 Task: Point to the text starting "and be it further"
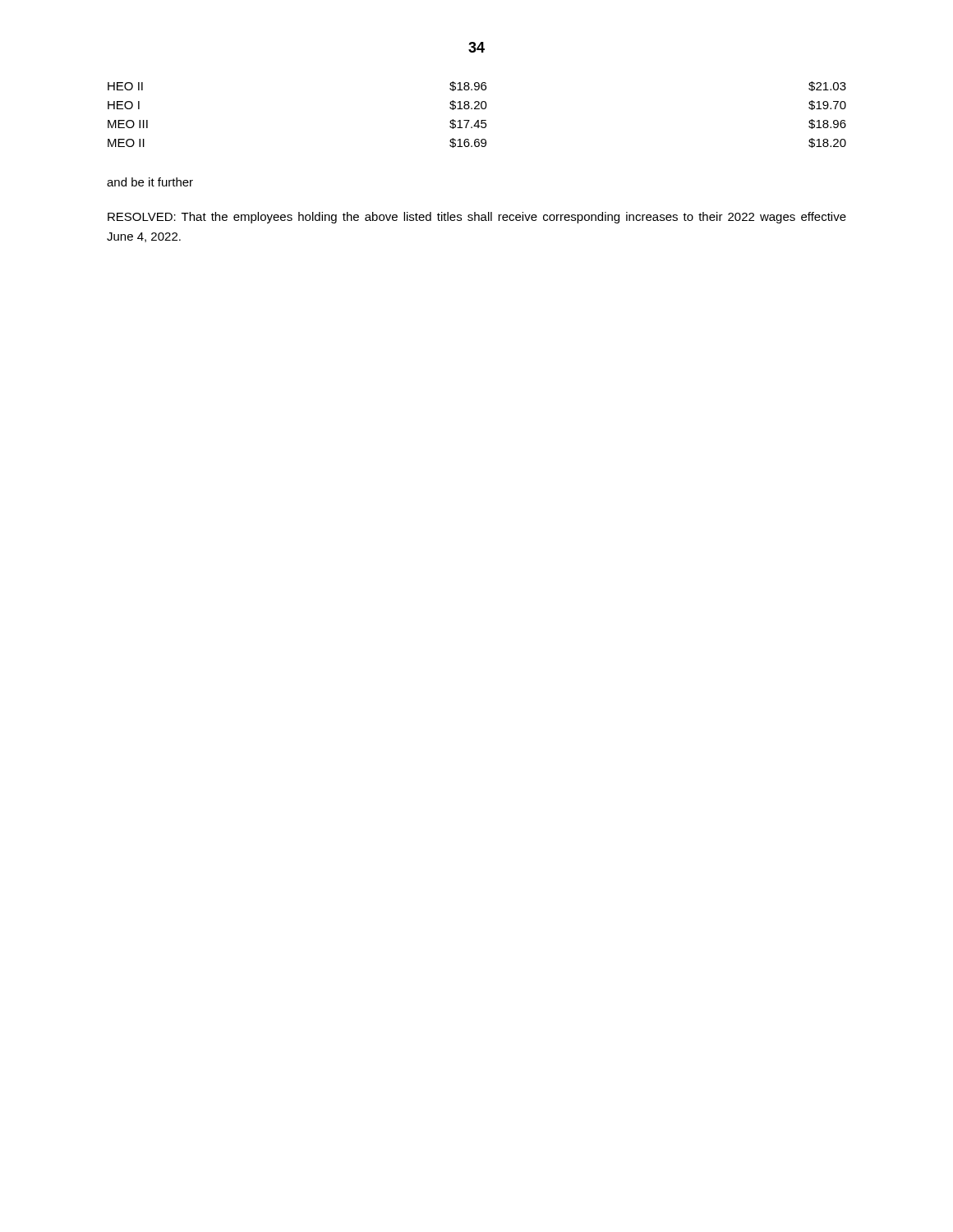pos(150,182)
